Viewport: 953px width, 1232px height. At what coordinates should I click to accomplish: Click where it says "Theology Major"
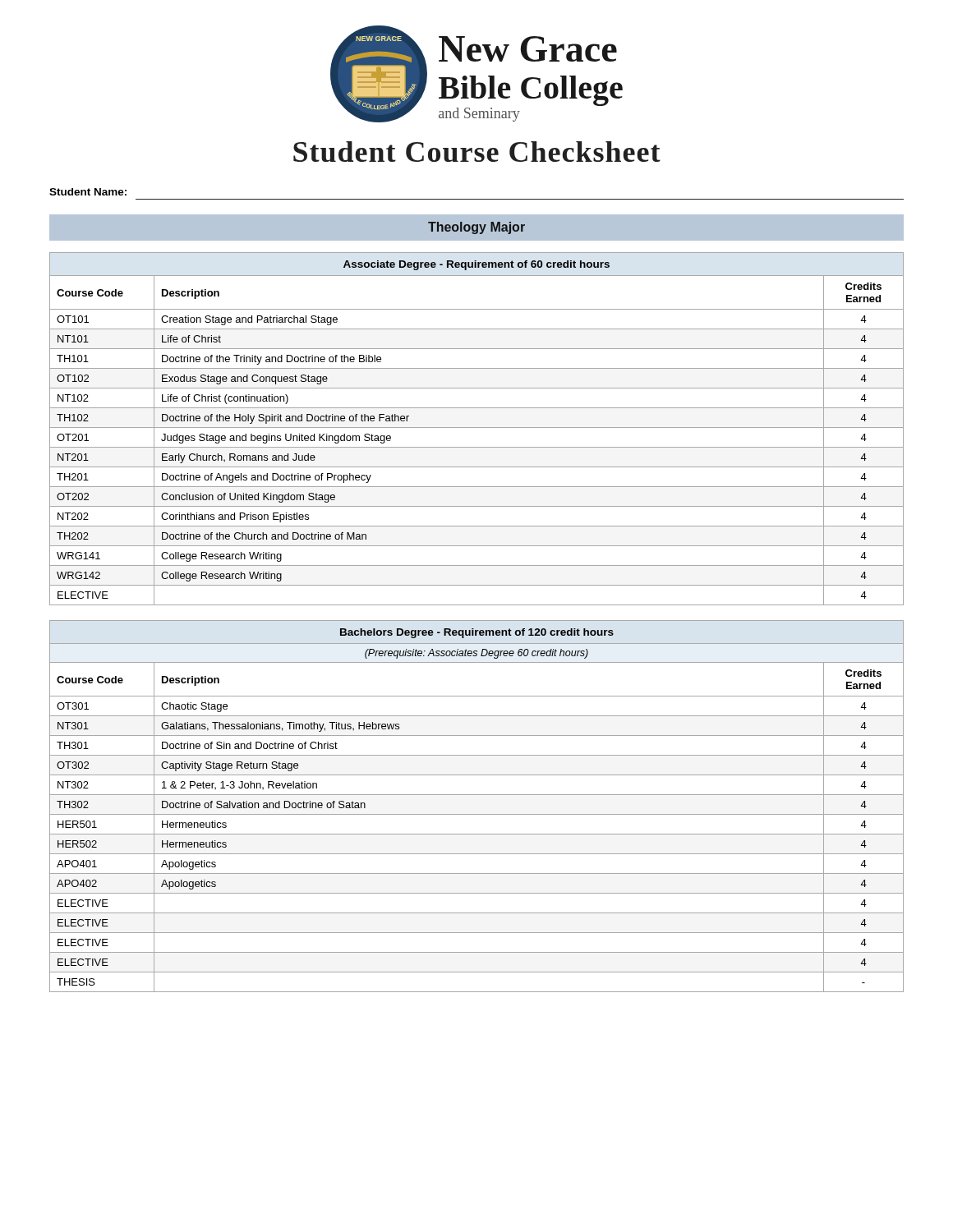(476, 227)
